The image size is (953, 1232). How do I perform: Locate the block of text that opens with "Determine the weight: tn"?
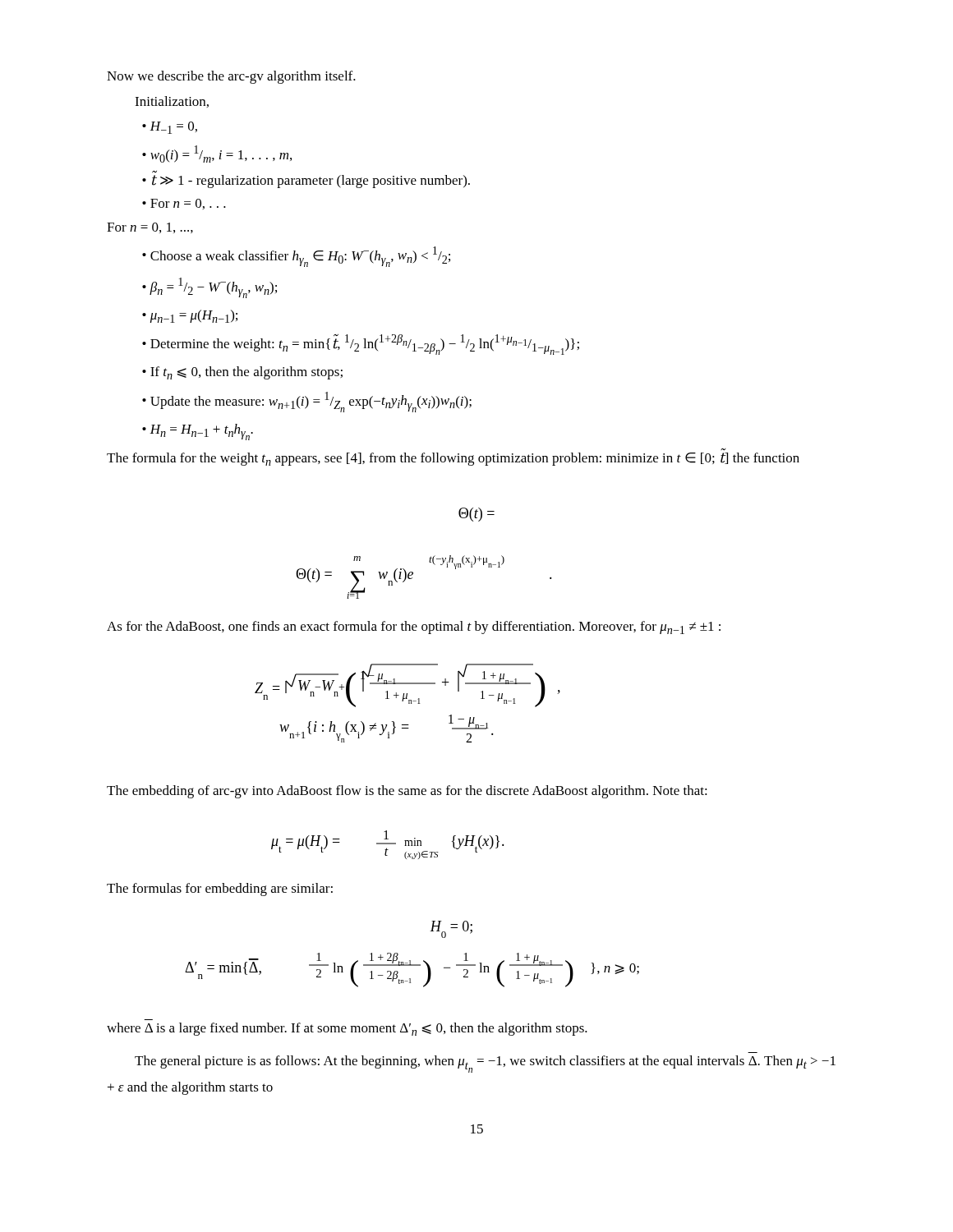point(365,345)
